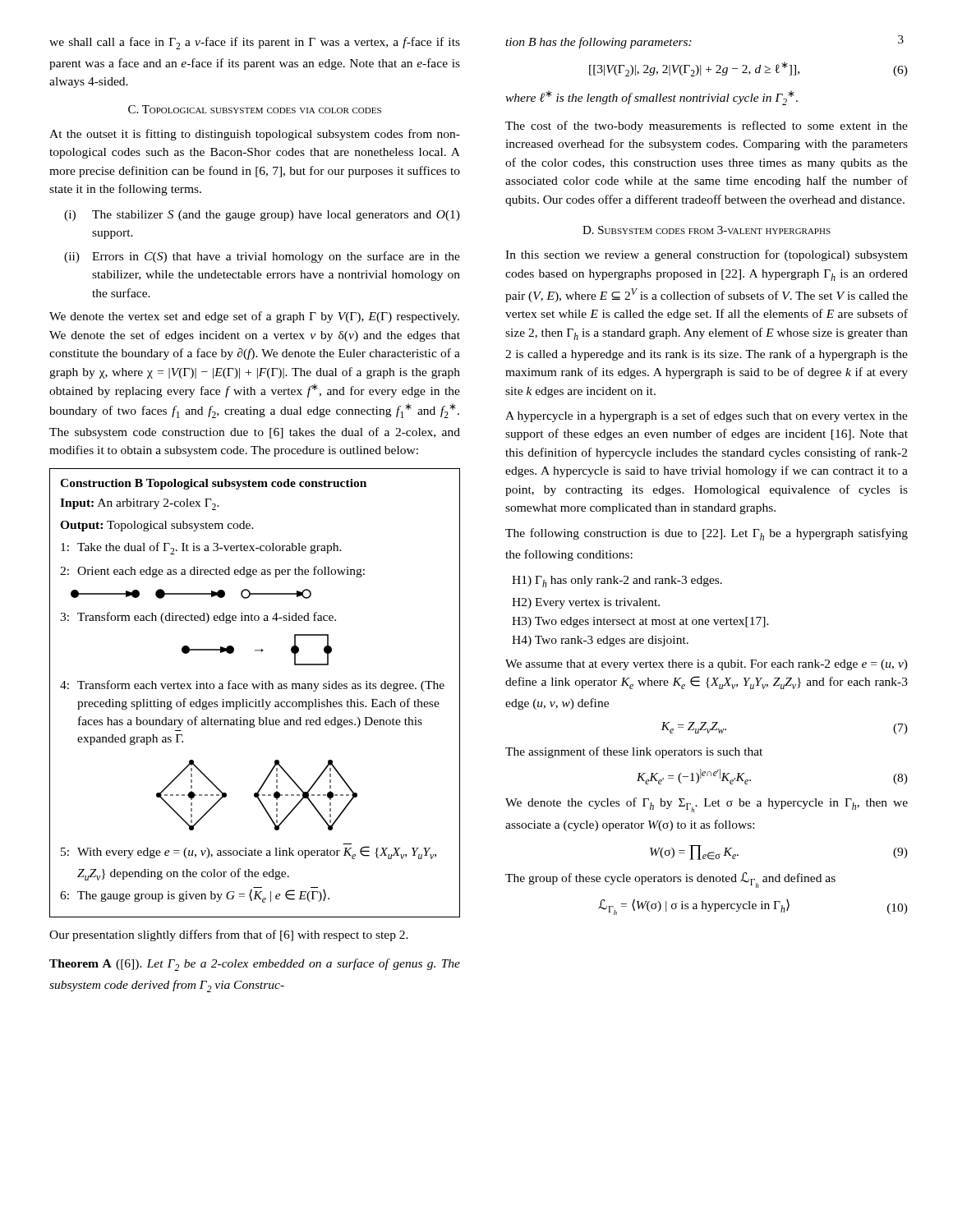Screen dimensions: 1232x953
Task: Navigate to the block starting "The following construction is due"
Action: point(707,544)
